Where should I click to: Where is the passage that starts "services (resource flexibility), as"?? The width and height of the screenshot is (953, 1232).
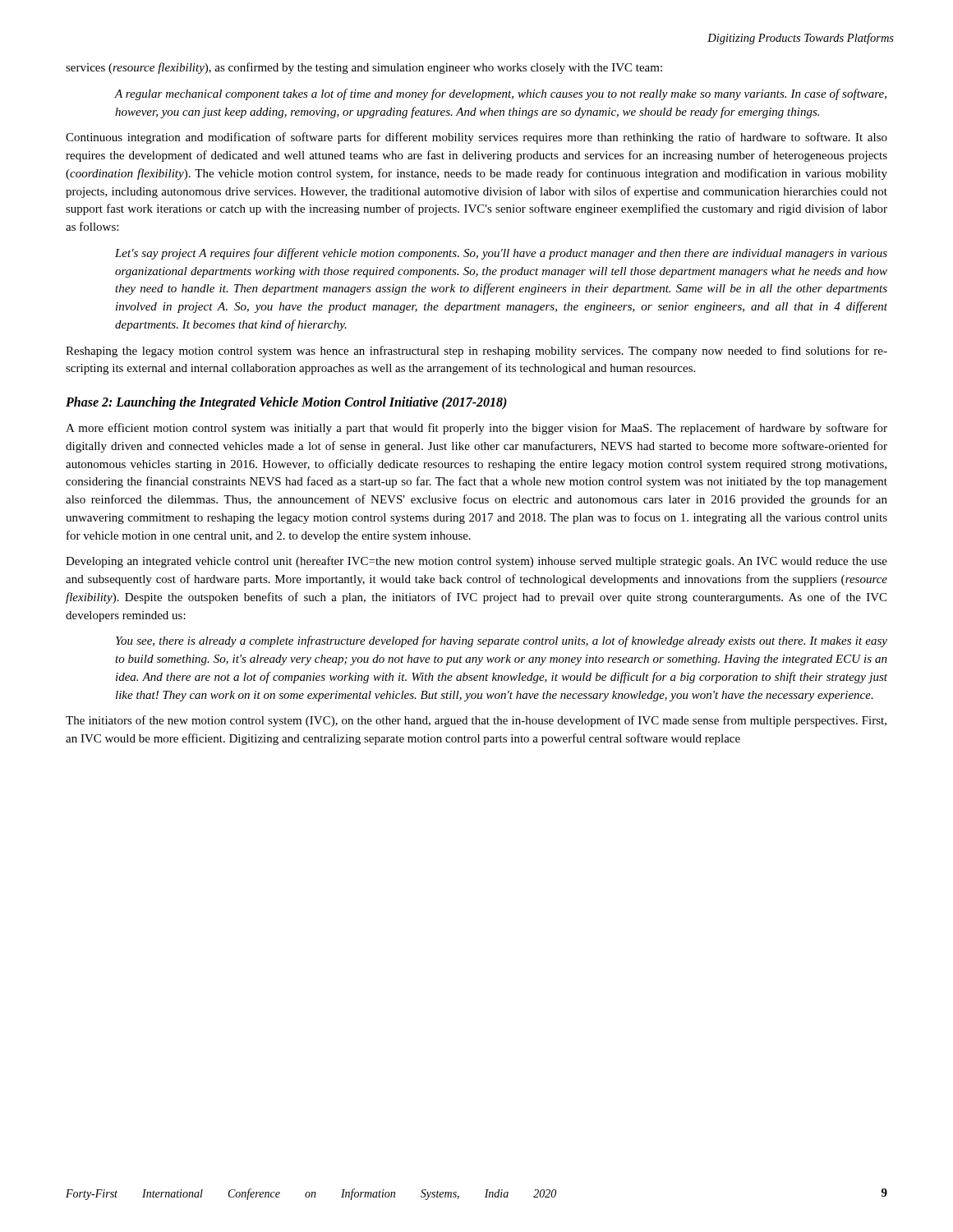tap(476, 68)
